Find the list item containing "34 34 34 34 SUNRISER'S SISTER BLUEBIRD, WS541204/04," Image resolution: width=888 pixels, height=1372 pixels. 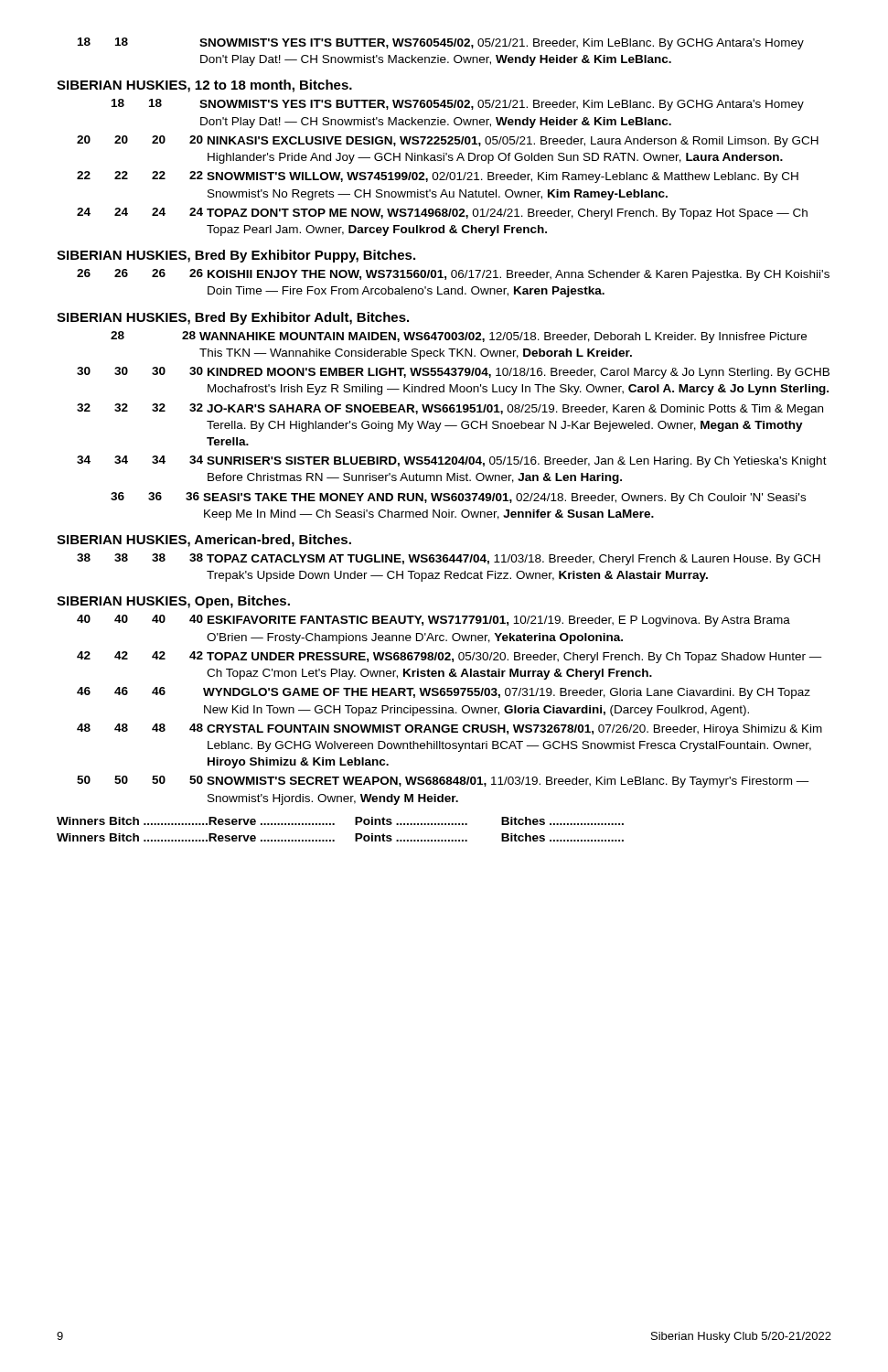444,470
